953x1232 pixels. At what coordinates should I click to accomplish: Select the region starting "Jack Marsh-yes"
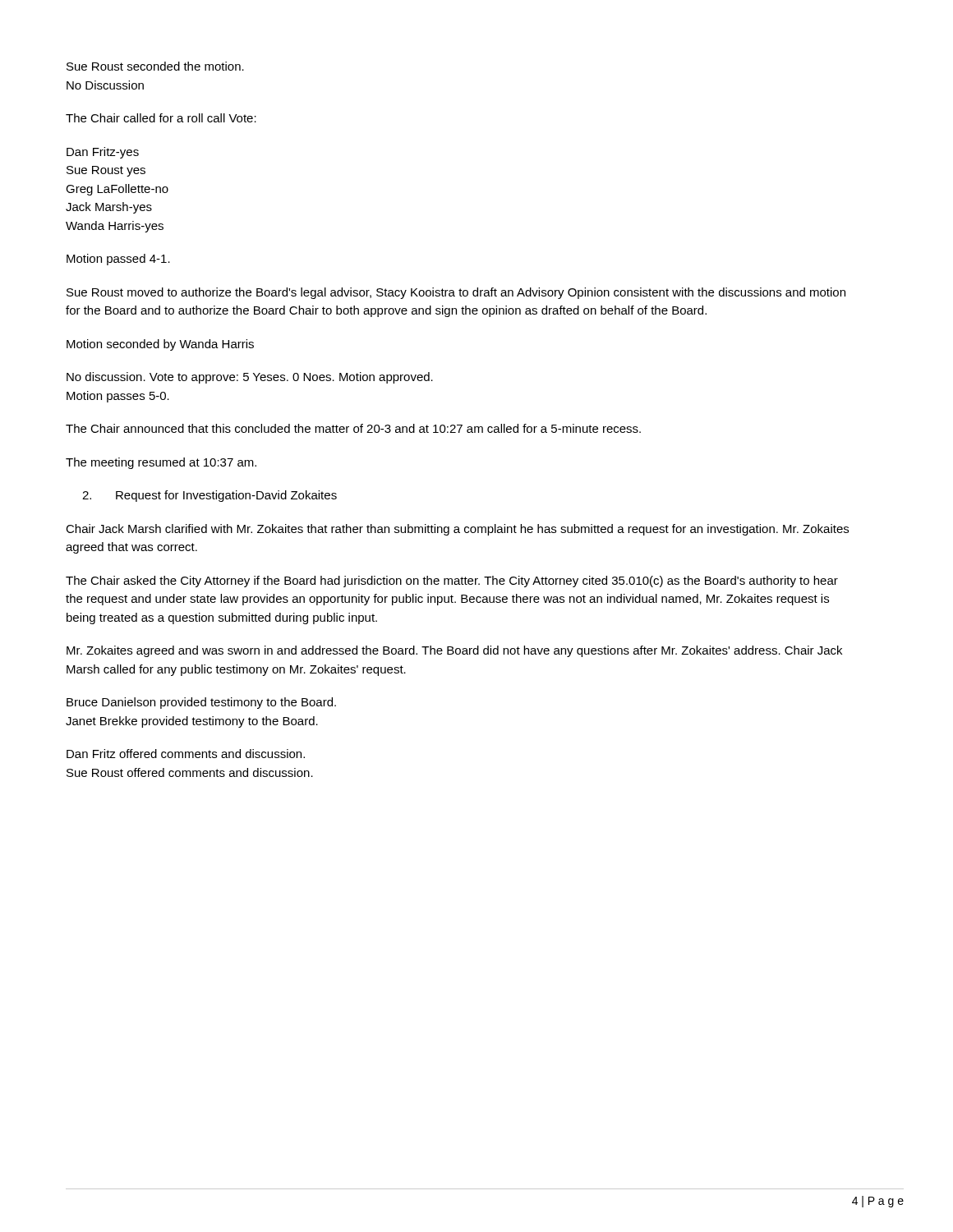pos(109,207)
